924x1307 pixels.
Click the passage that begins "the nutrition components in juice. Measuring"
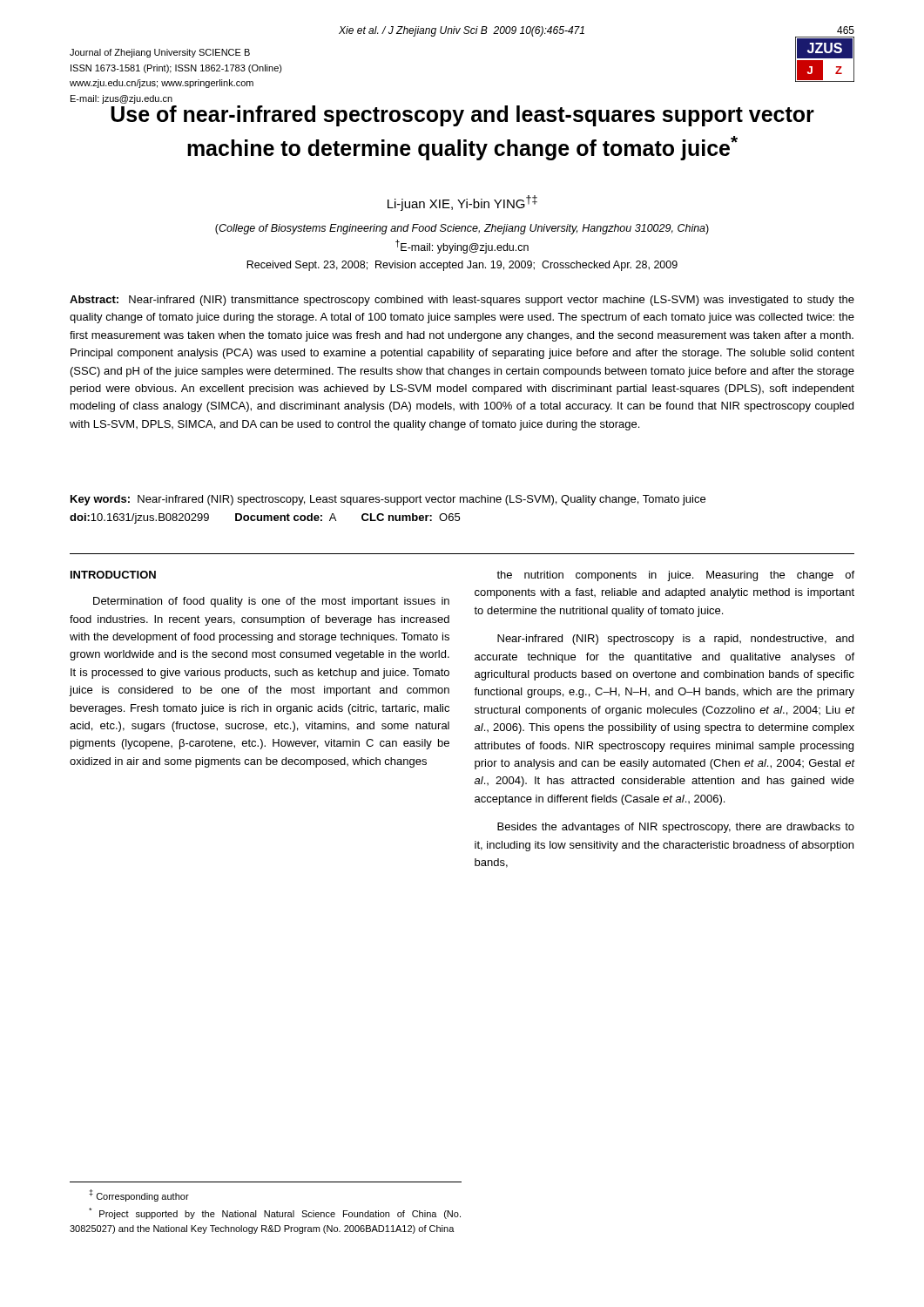click(664, 719)
